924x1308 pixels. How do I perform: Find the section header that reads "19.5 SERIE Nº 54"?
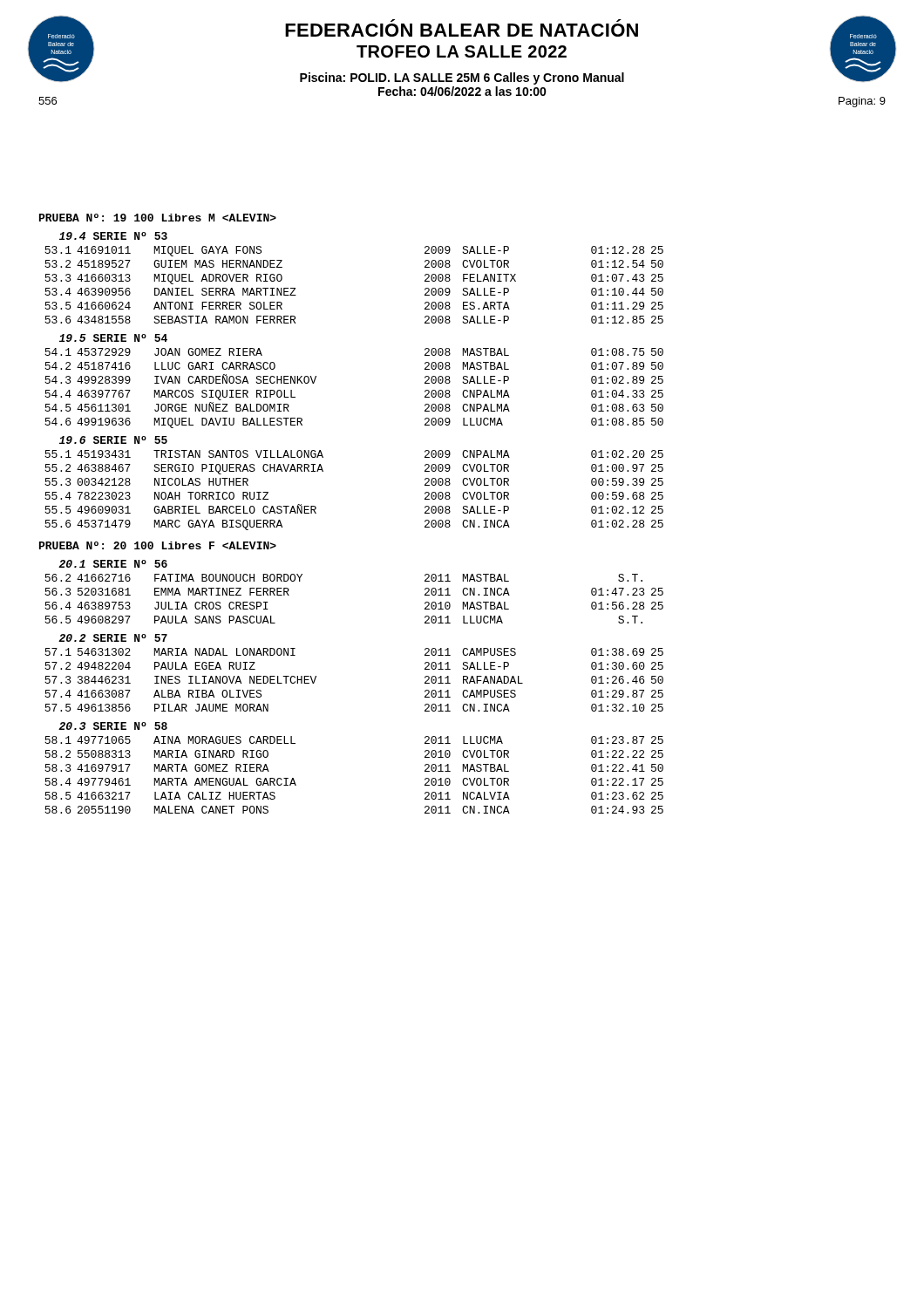[x=103, y=339]
